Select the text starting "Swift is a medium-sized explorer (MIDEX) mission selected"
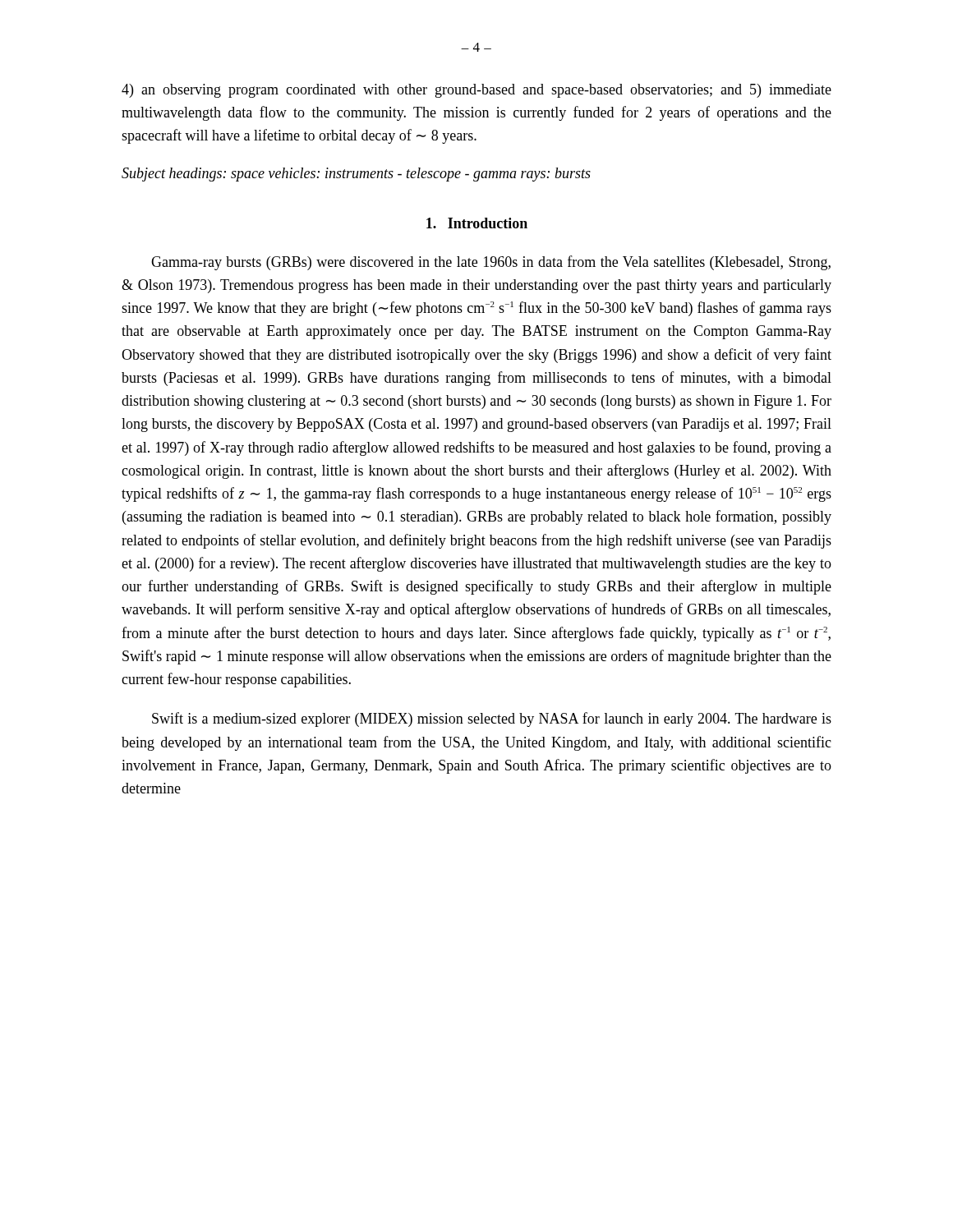 point(476,754)
